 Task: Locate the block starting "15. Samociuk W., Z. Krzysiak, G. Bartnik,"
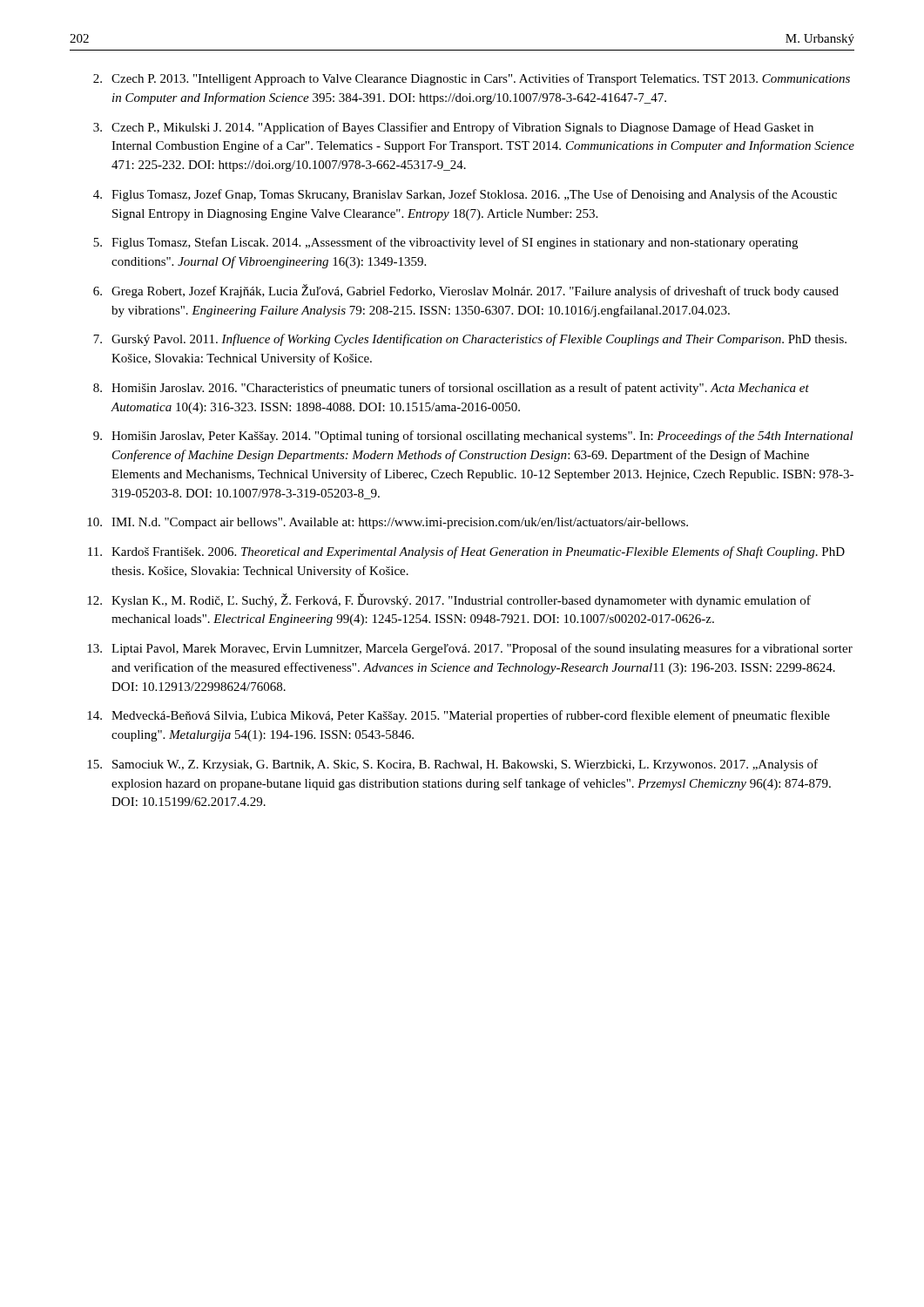(x=462, y=784)
